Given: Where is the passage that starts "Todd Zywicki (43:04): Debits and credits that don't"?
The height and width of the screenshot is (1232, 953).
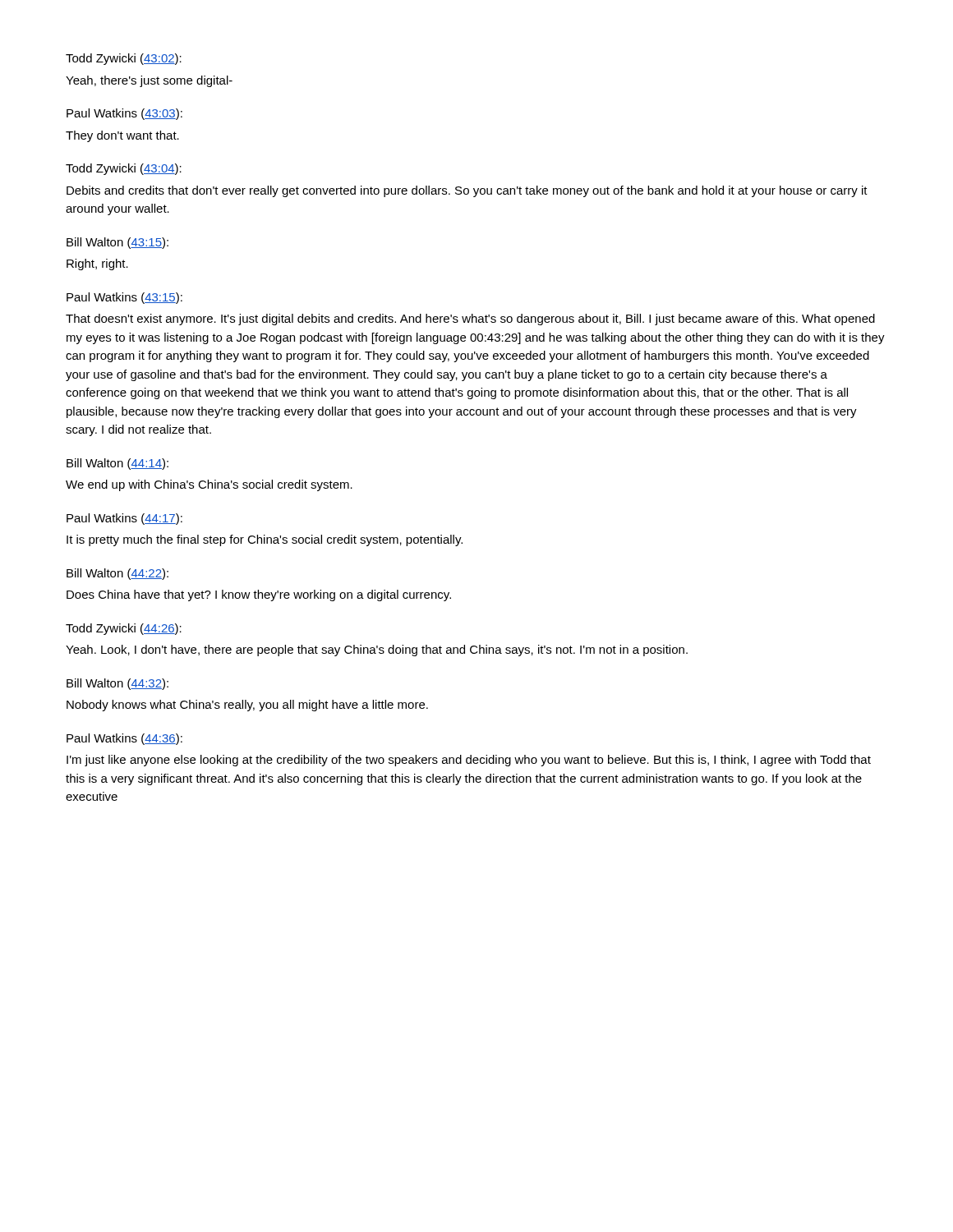Looking at the screenshot, I should tap(476, 189).
